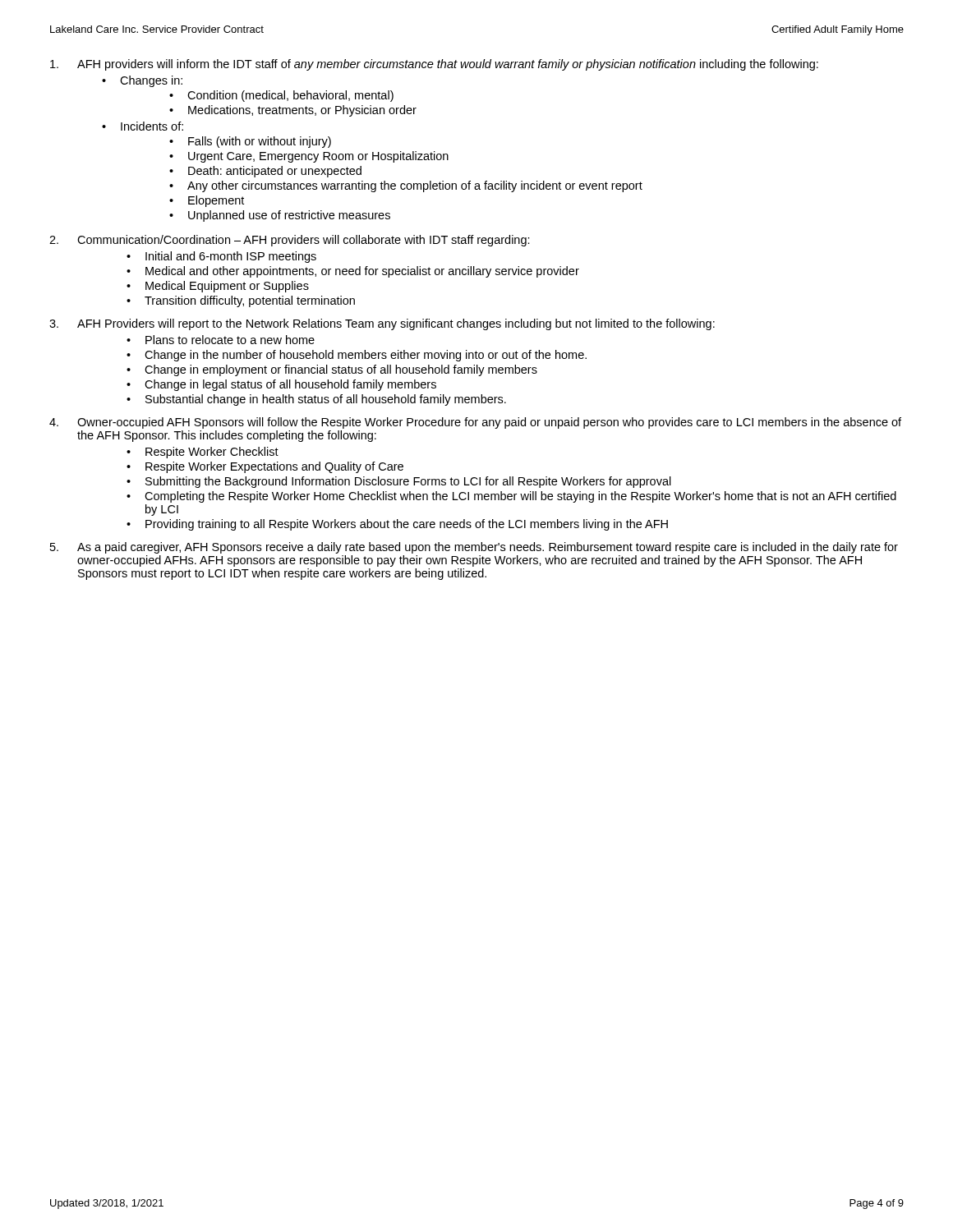
Task: Select the list item that says "Falls (with or without injury)"
Action: tap(260, 142)
